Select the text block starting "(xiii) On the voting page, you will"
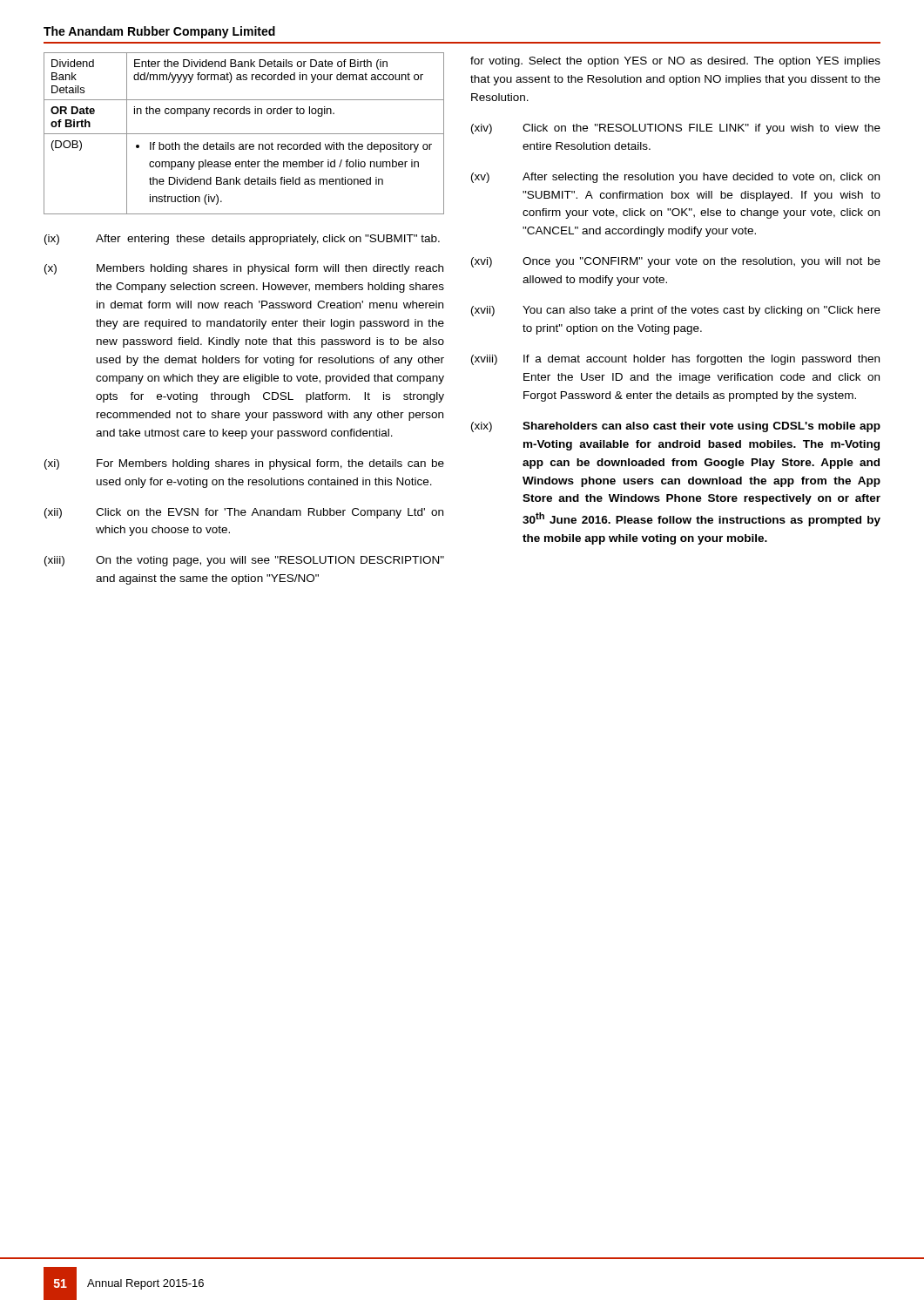 coord(244,570)
